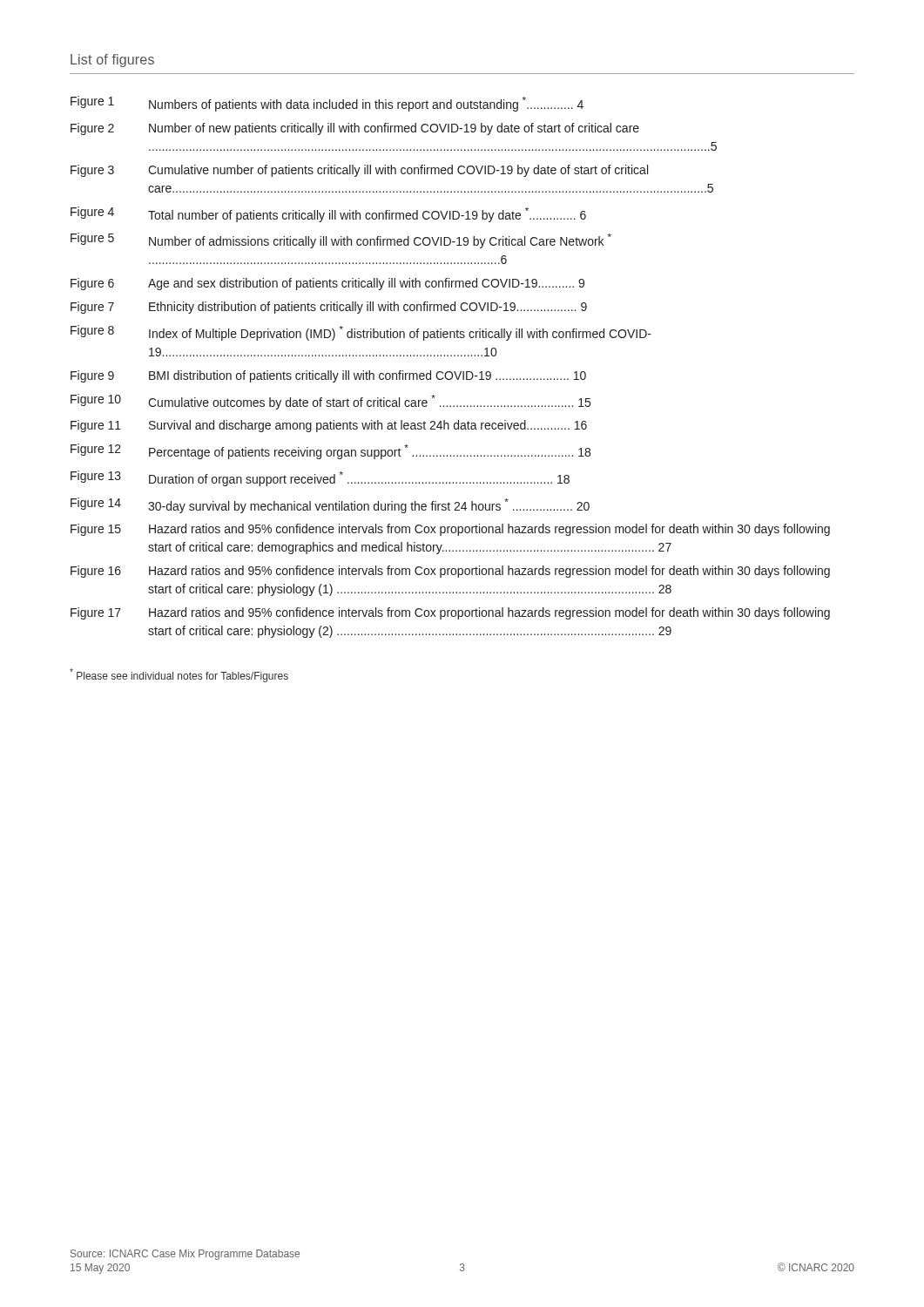Click on the block starting "Please see individual notes for Tables/Figures"
This screenshot has height=1307, width=924.
pos(179,675)
